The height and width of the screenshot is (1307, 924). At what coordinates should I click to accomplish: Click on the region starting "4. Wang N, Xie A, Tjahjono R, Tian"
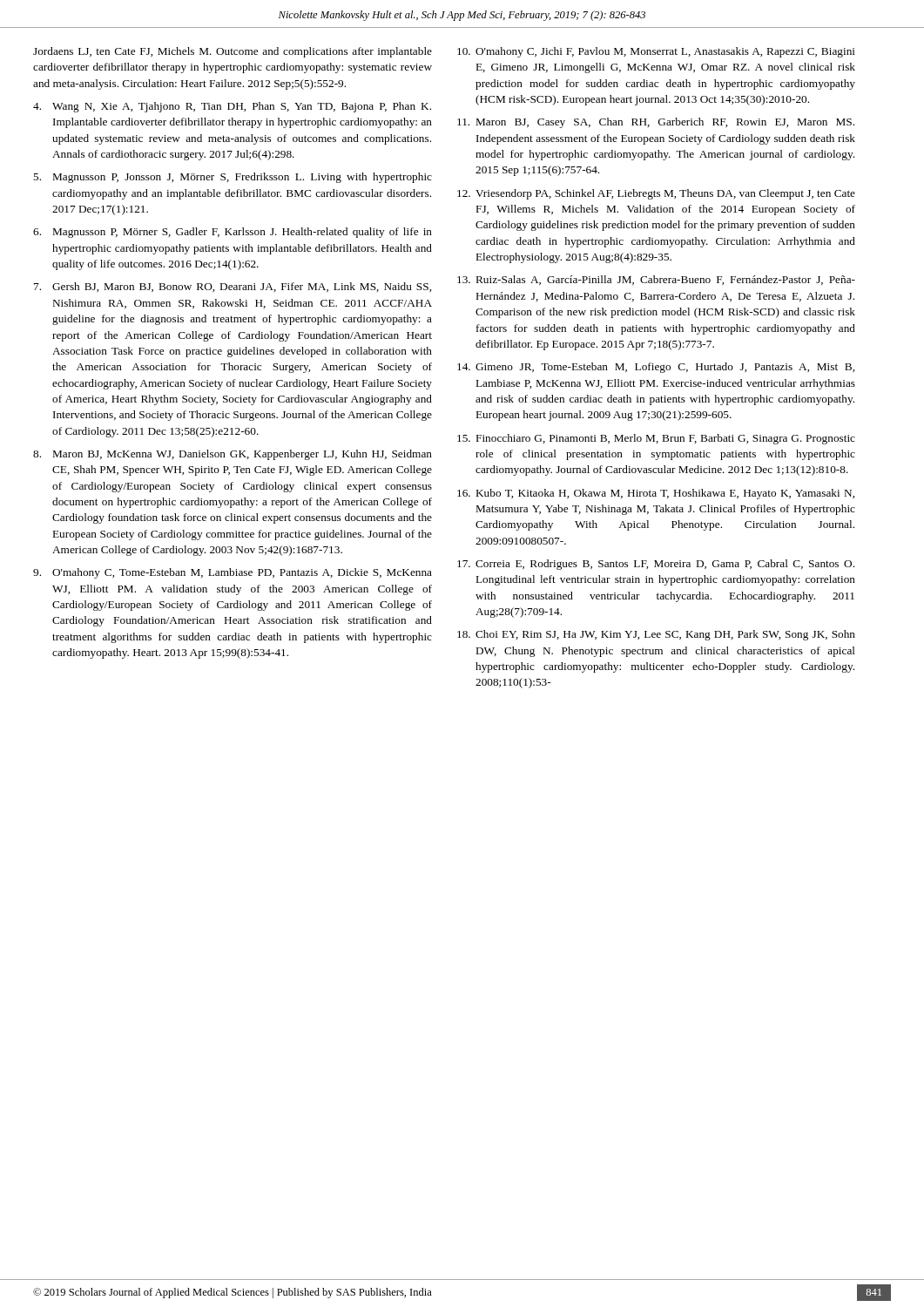coord(233,131)
